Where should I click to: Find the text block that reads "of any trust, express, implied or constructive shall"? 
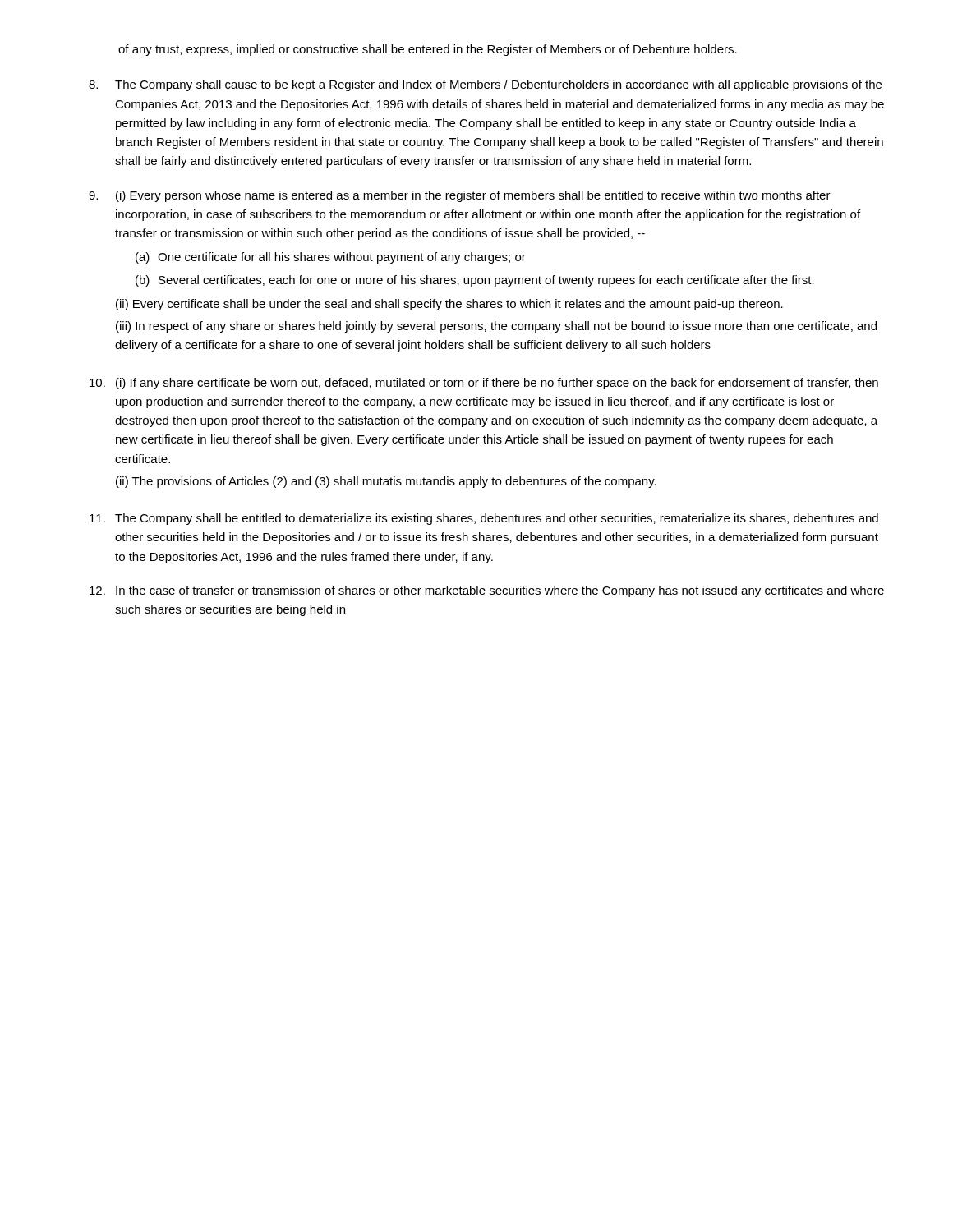[x=428, y=49]
